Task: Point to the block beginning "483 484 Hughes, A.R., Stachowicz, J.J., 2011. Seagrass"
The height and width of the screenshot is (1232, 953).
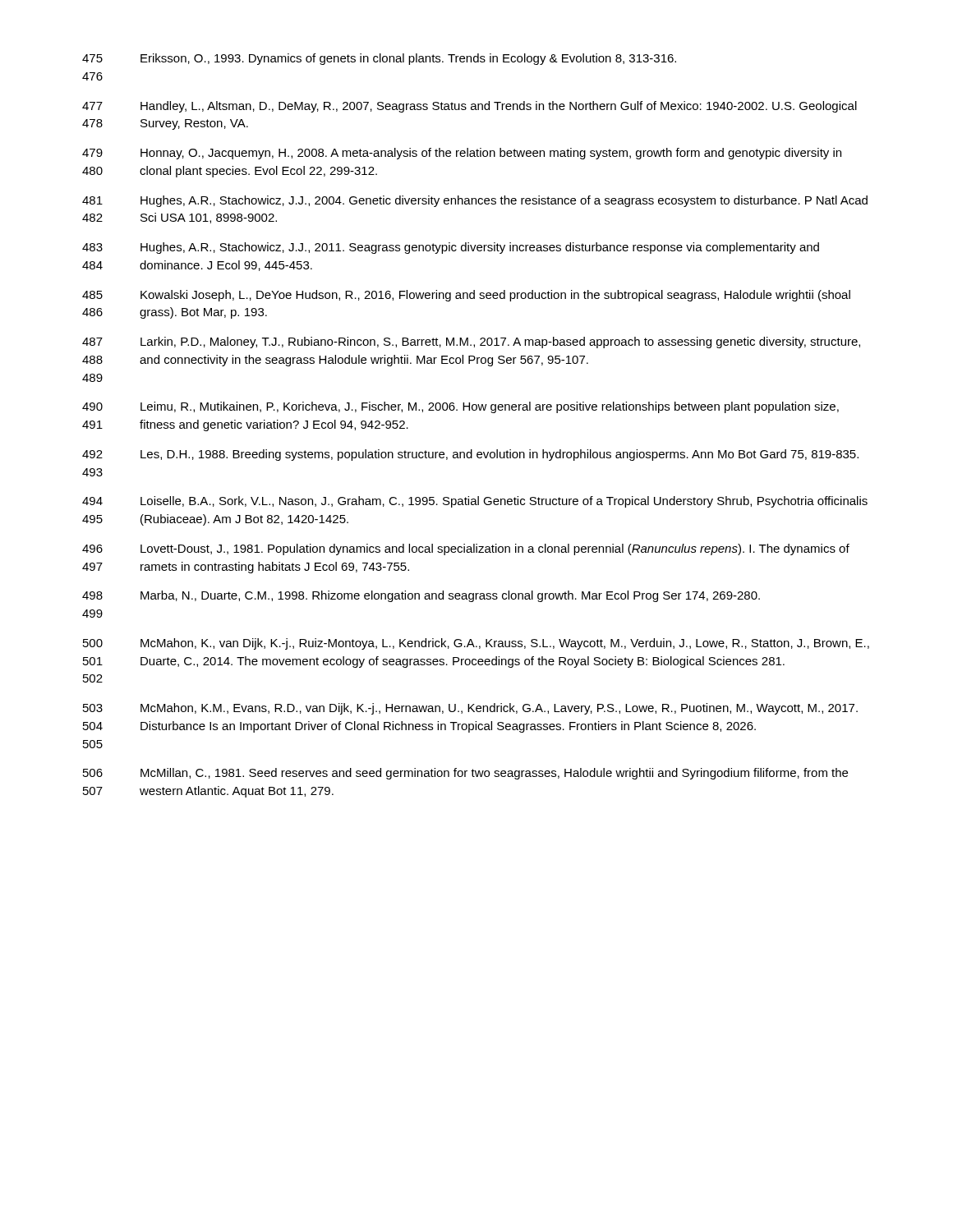Action: click(476, 256)
